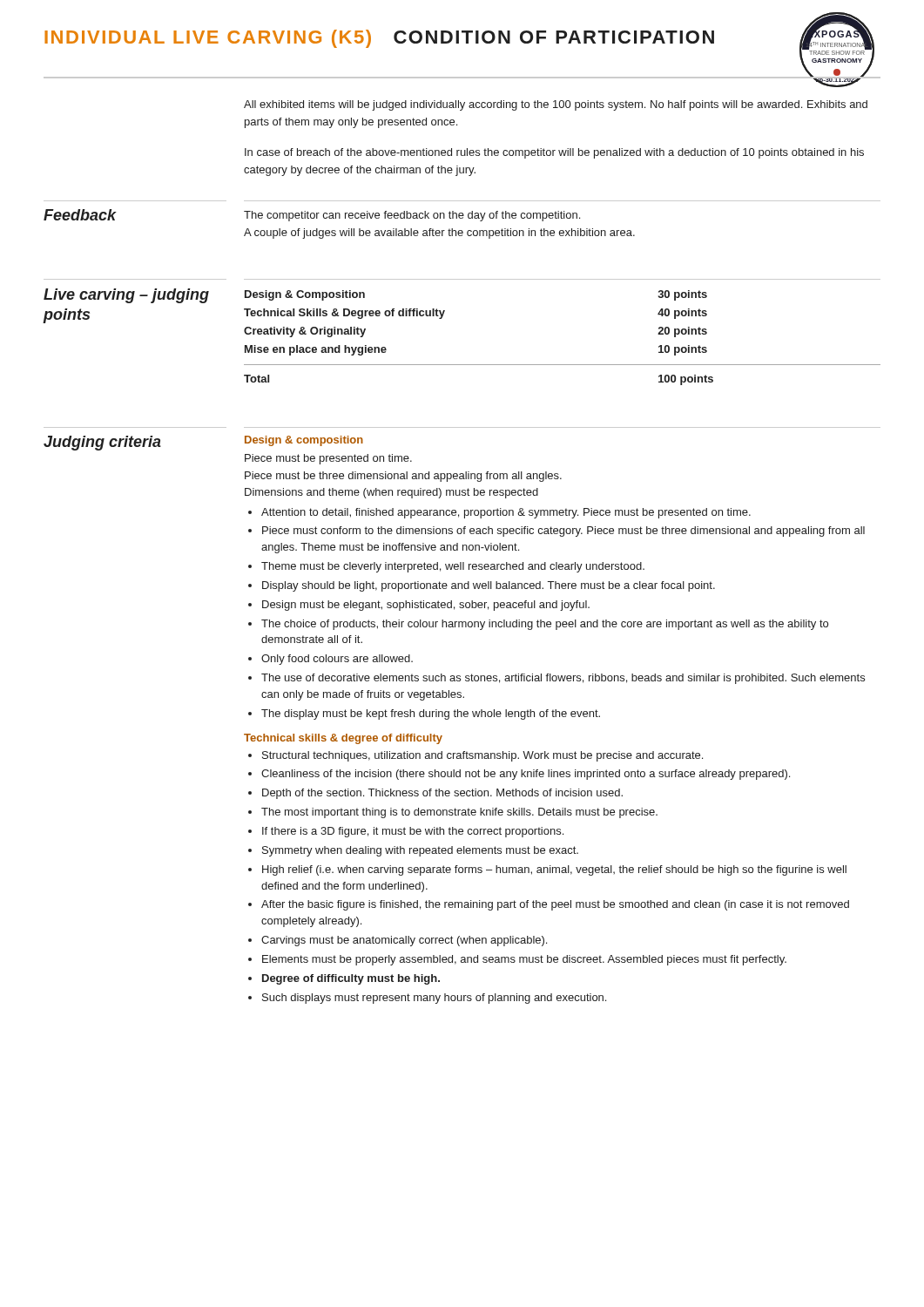The height and width of the screenshot is (1307, 924).
Task: Find the text block starting "Live carving – judgingpoints"
Action: tap(126, 305)
